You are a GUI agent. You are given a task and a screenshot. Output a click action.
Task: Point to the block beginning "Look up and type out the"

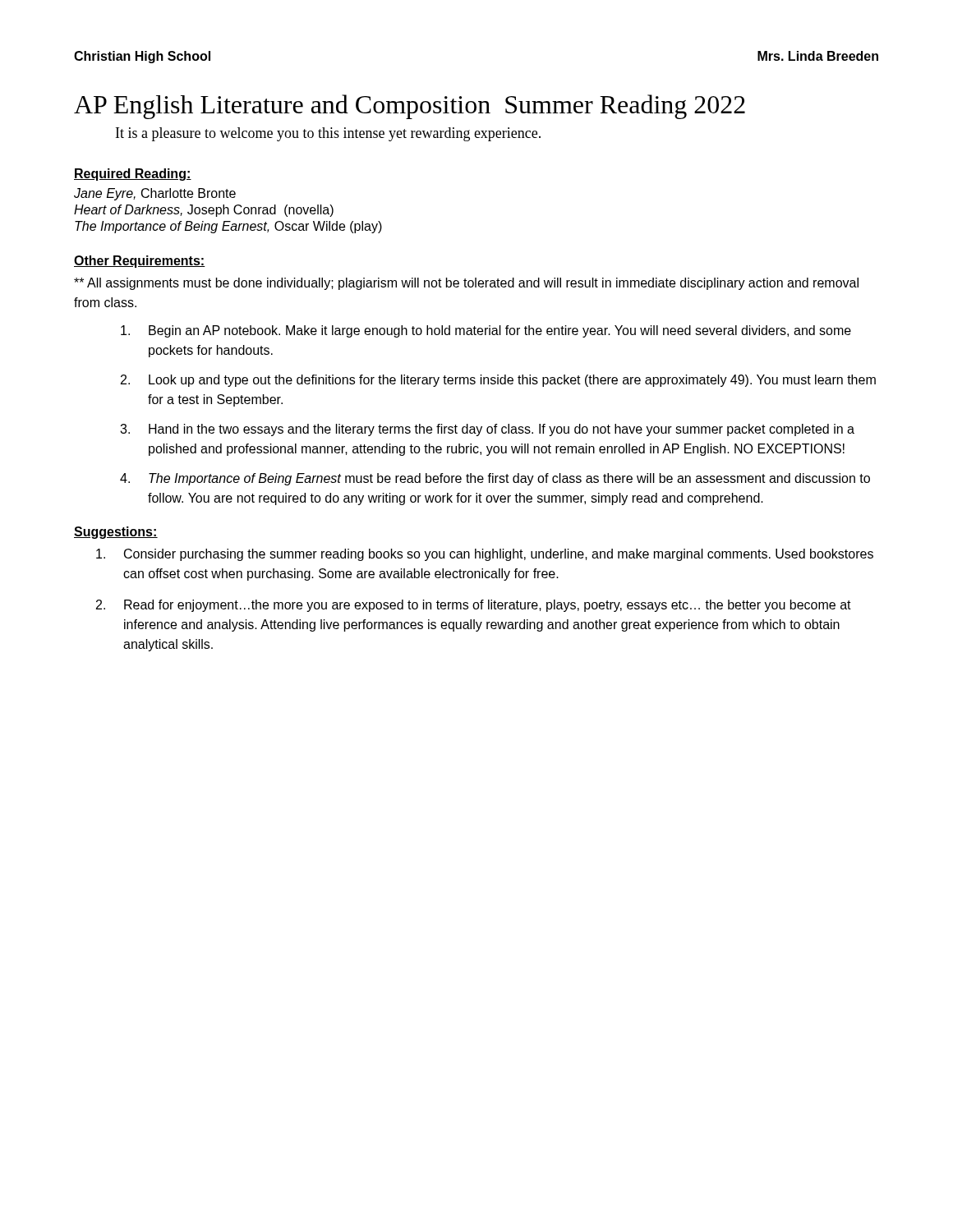(x=512, y=390)
